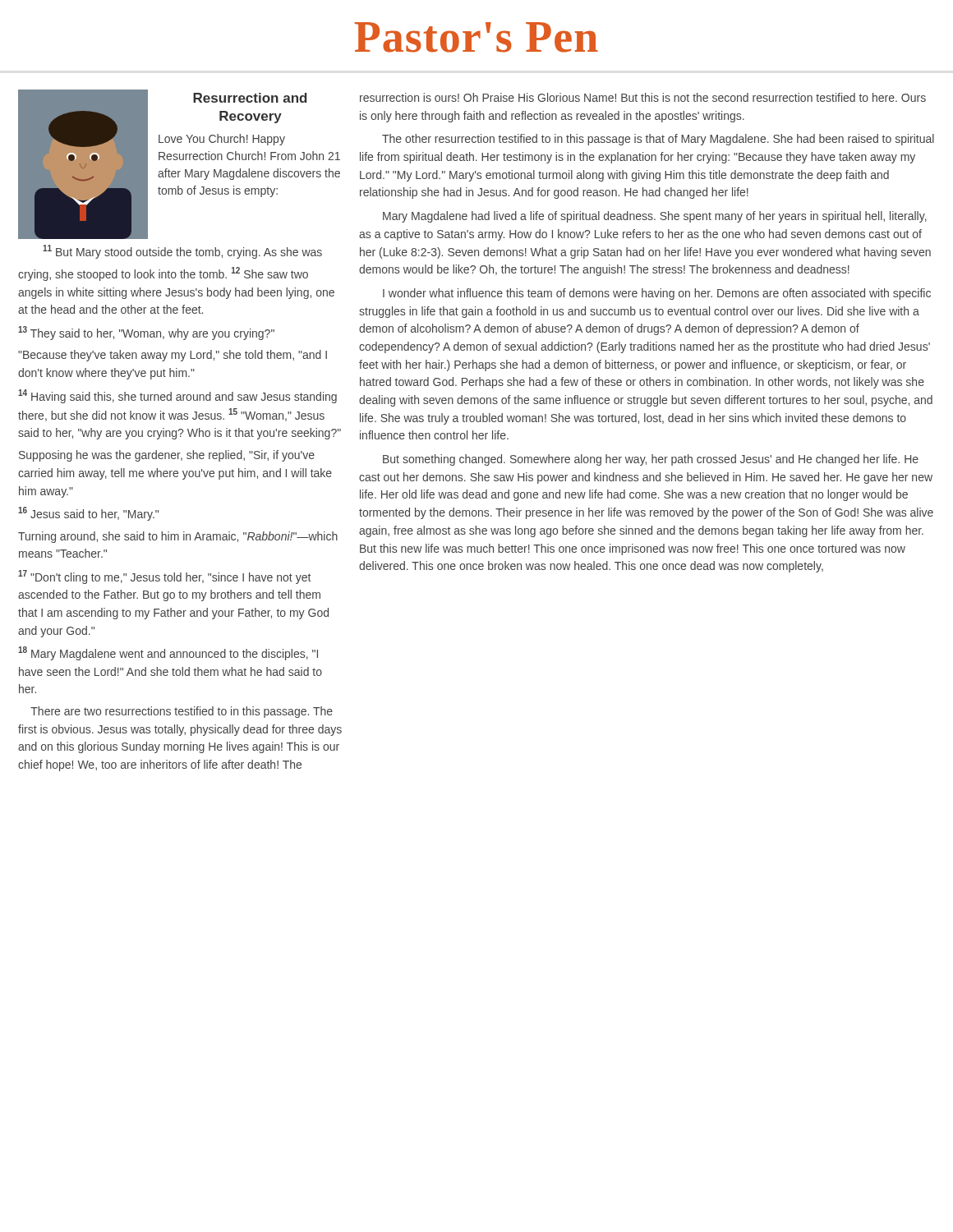Locate the text starting "But something changed. Somewhere along her way, her"
The height and width of the screenshot is (1232, 953).
coord(646,513)
